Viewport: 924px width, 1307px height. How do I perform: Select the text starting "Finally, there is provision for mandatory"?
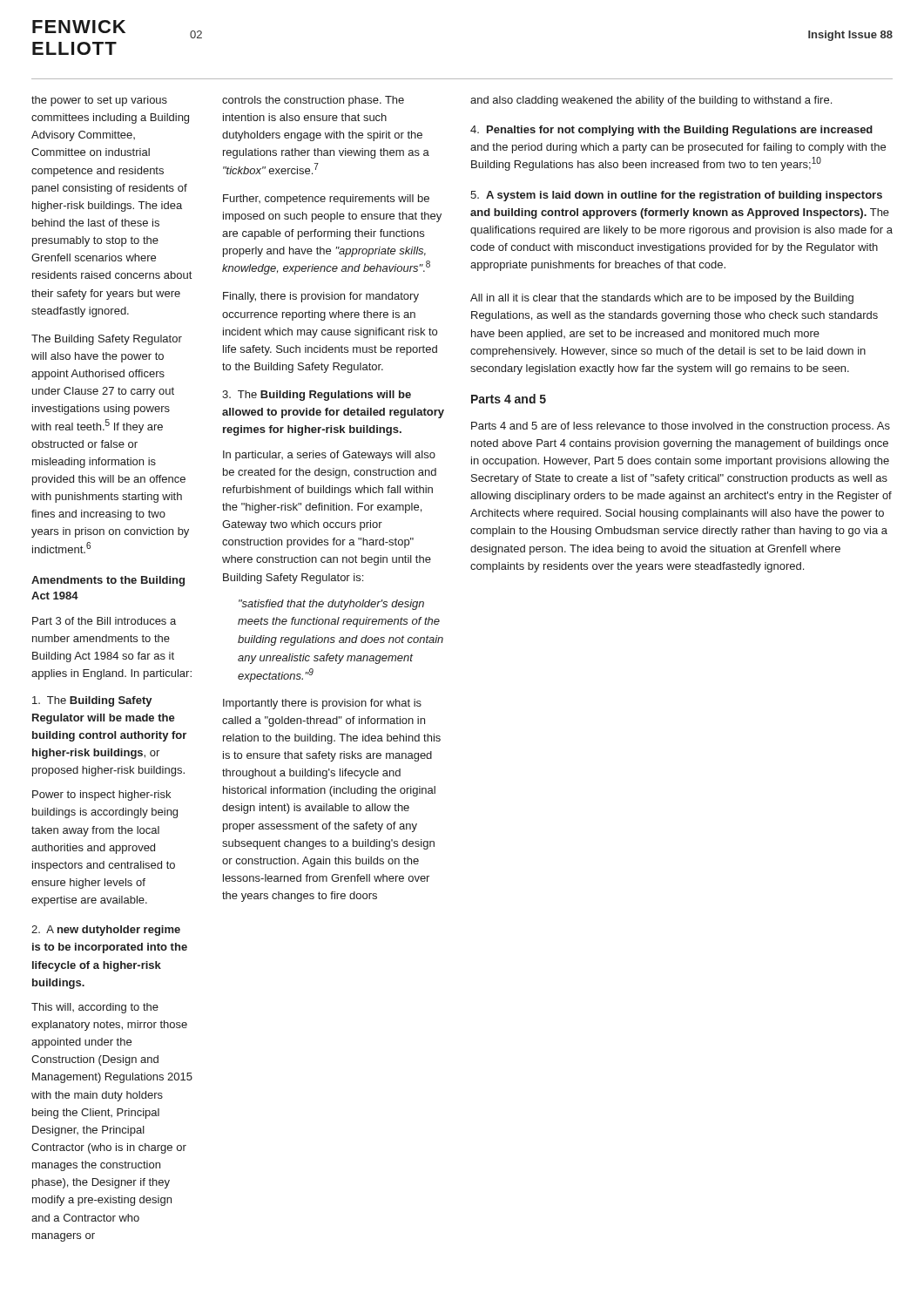pos(330,331)
